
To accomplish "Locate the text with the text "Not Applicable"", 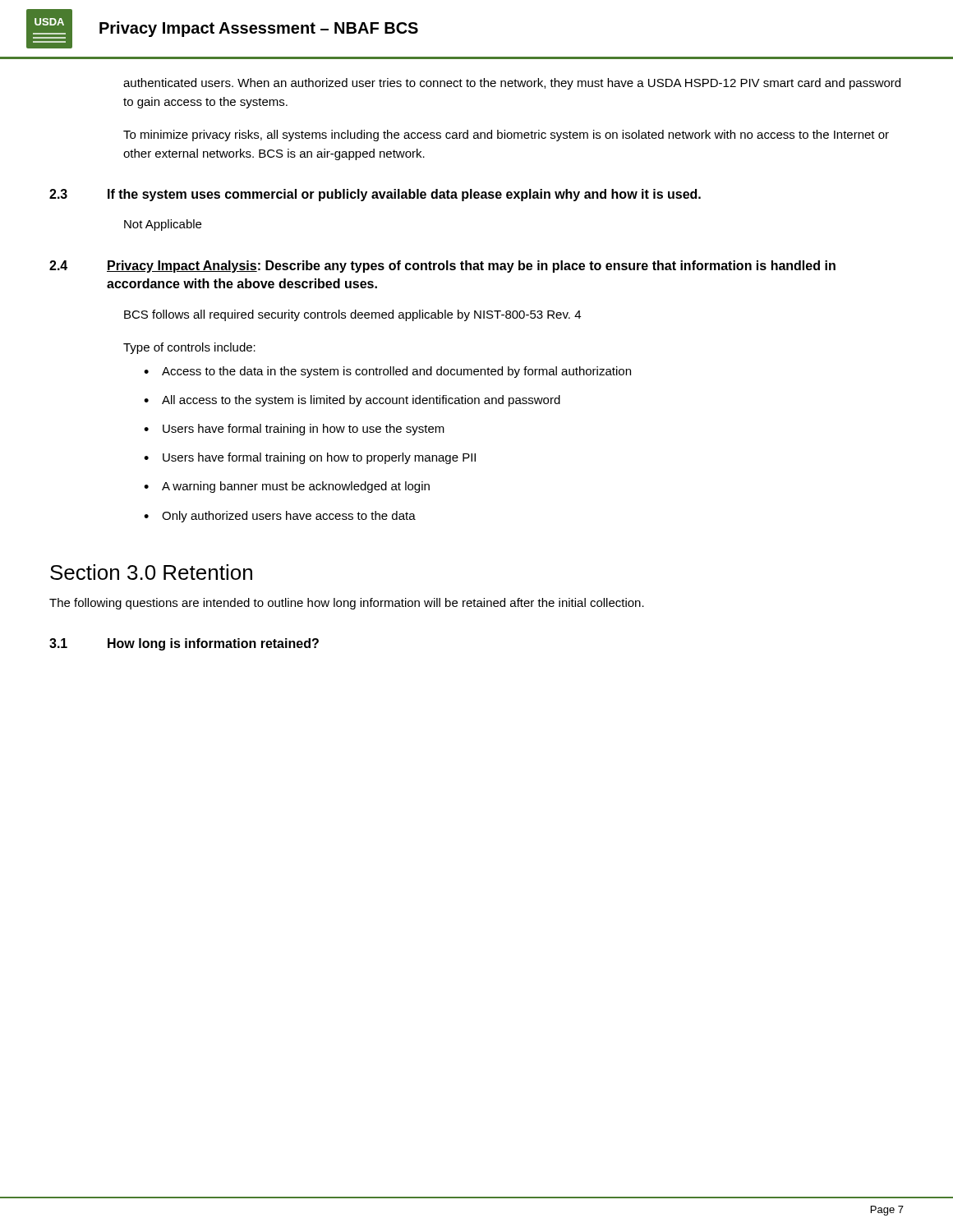I will 163,224.
